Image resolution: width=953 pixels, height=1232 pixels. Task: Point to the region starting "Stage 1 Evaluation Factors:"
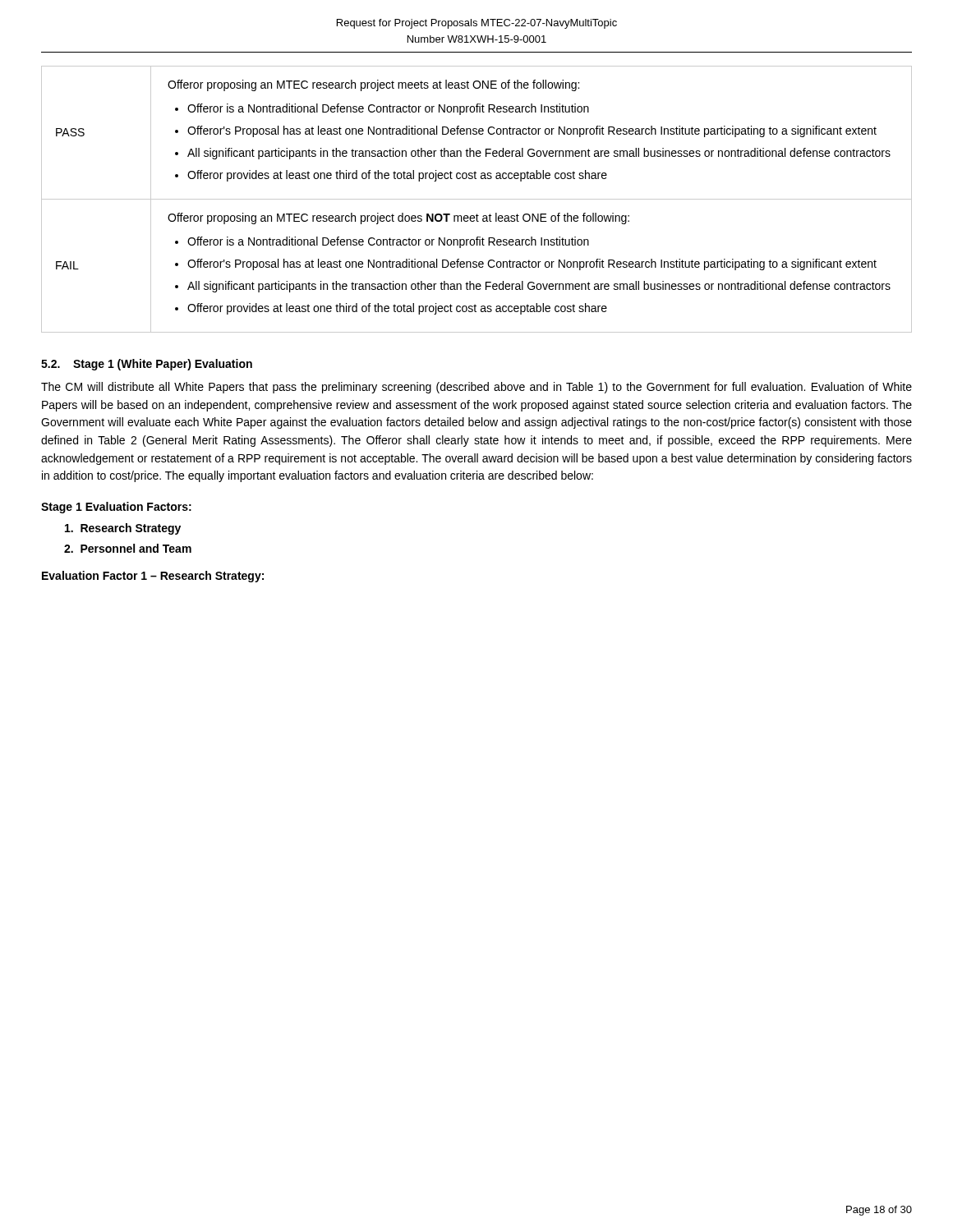[x=117, y=507]
